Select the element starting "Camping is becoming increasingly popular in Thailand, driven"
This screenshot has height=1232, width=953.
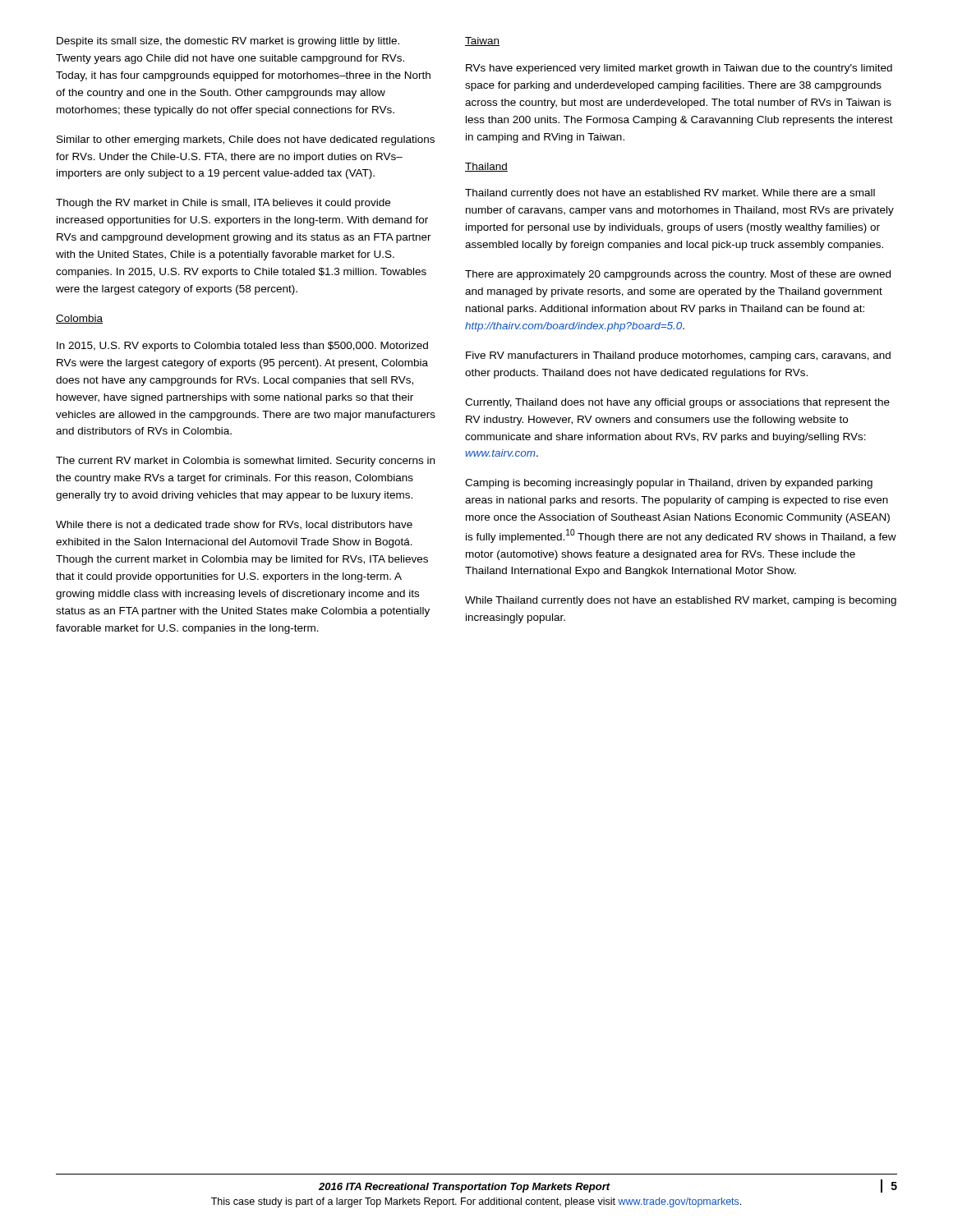coord(680,527)
